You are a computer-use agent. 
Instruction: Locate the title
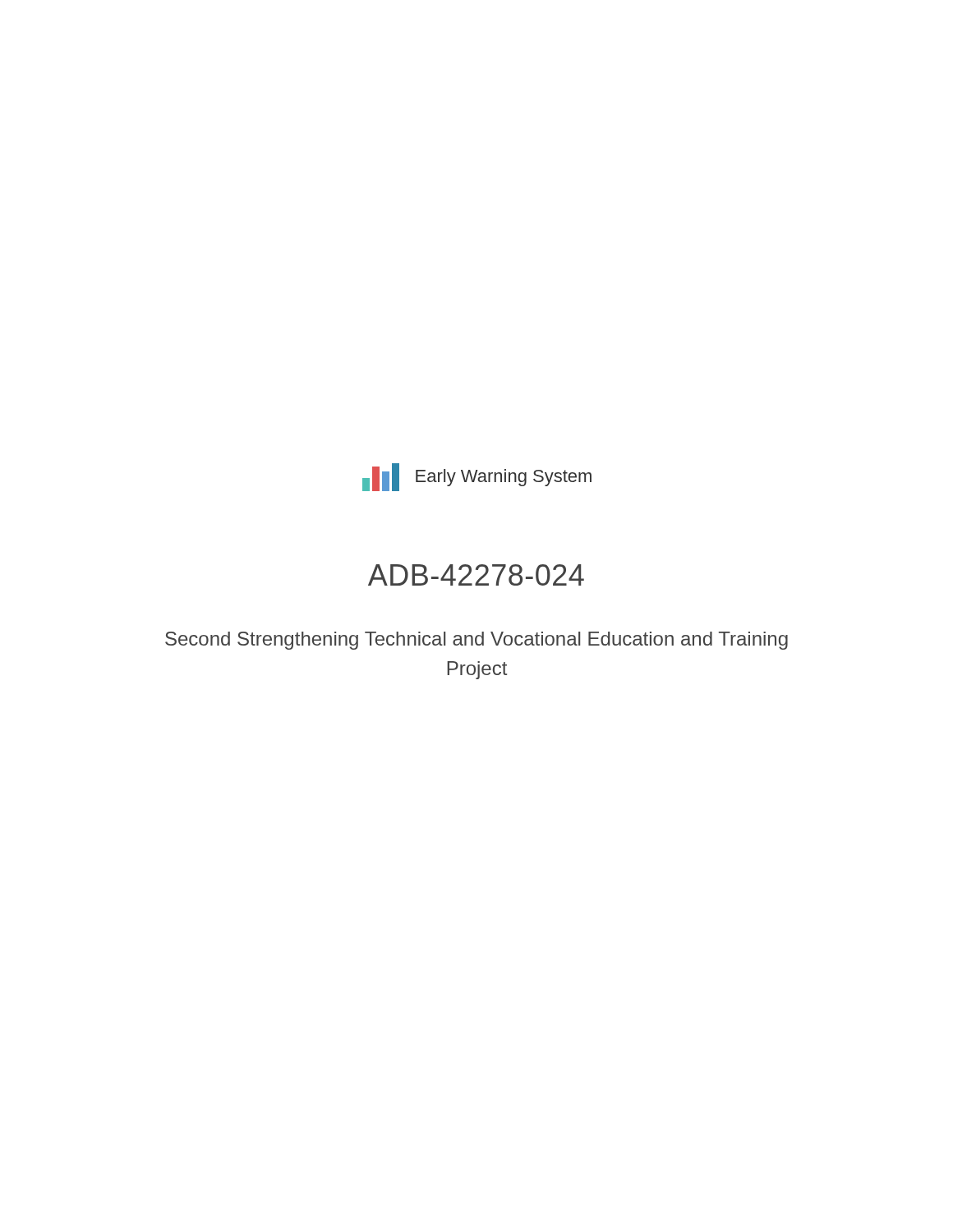(476, 575)
